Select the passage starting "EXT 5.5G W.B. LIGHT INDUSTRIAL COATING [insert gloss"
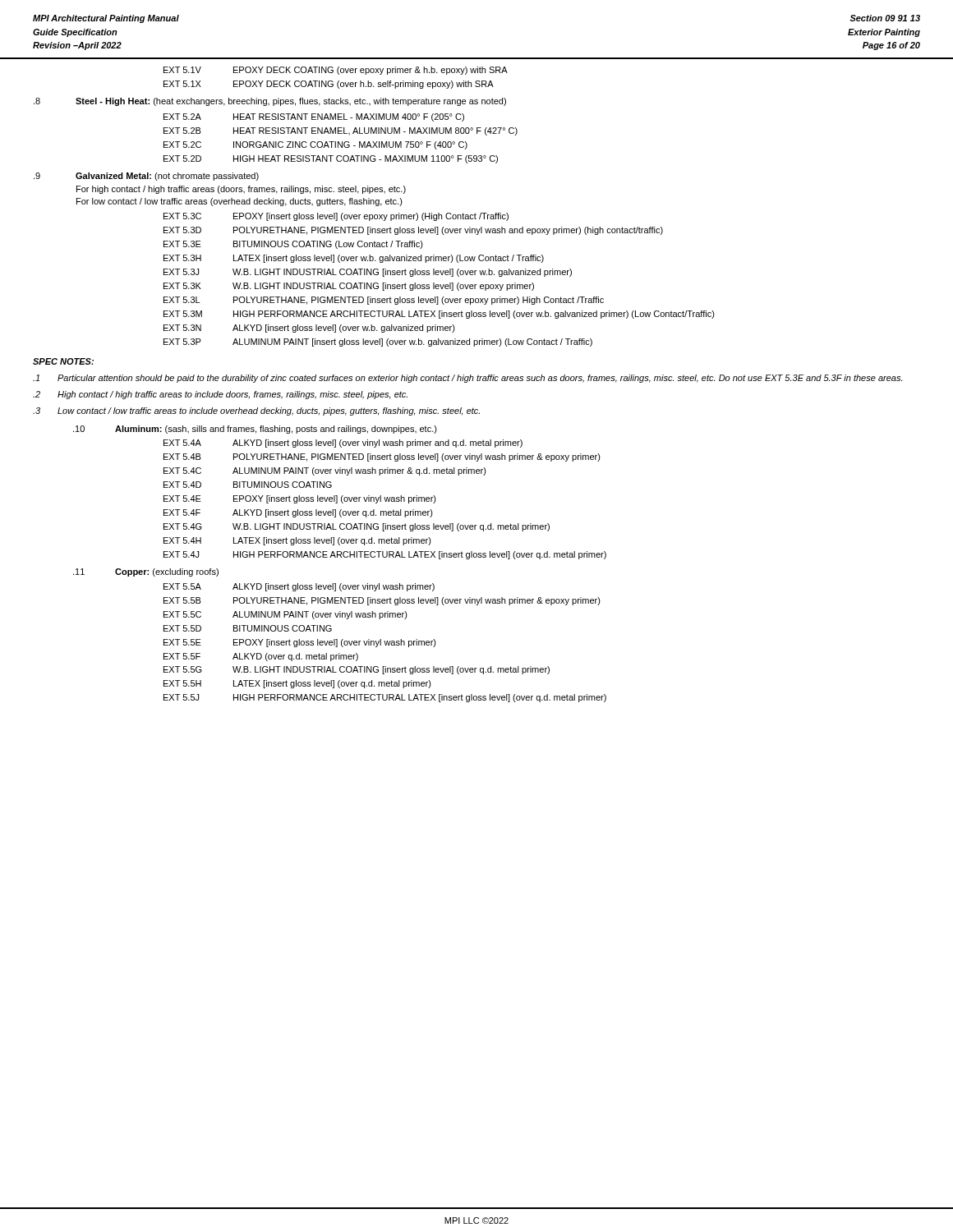Viewport: 953px width, 1232px height. point(541,671)
